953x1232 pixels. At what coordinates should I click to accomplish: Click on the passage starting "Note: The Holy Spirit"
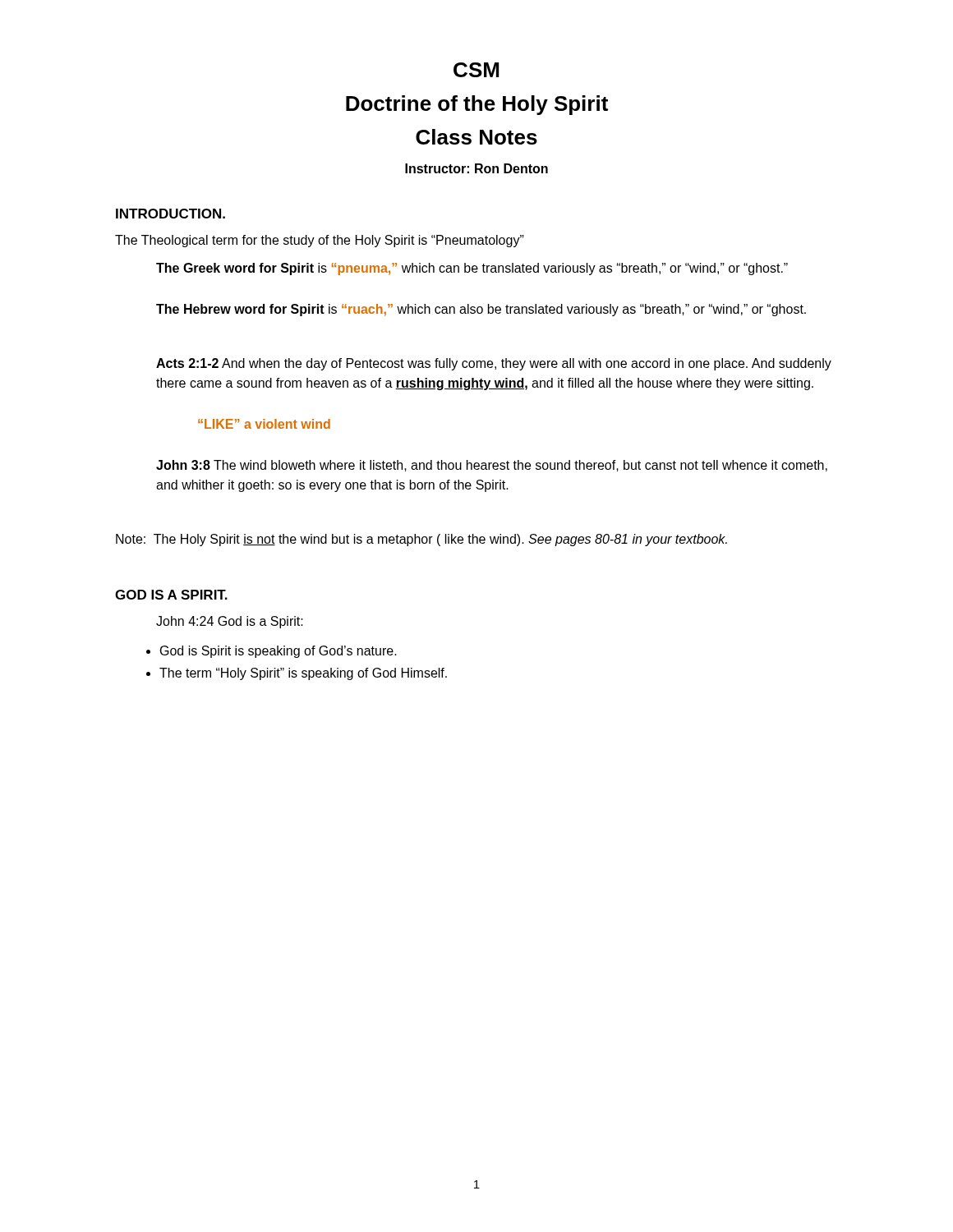[422, 539]
